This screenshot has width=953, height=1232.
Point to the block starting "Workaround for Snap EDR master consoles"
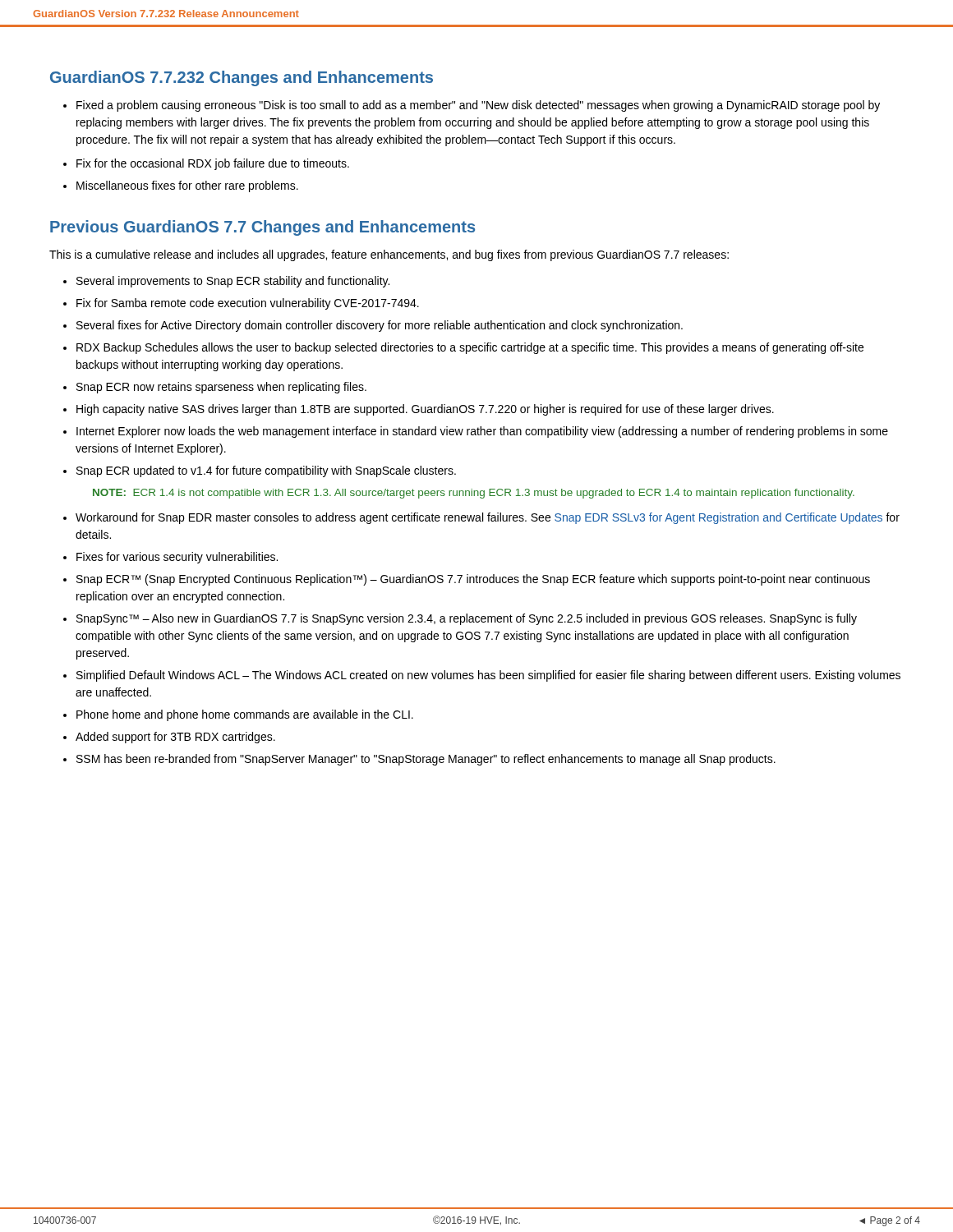[488, 526]
